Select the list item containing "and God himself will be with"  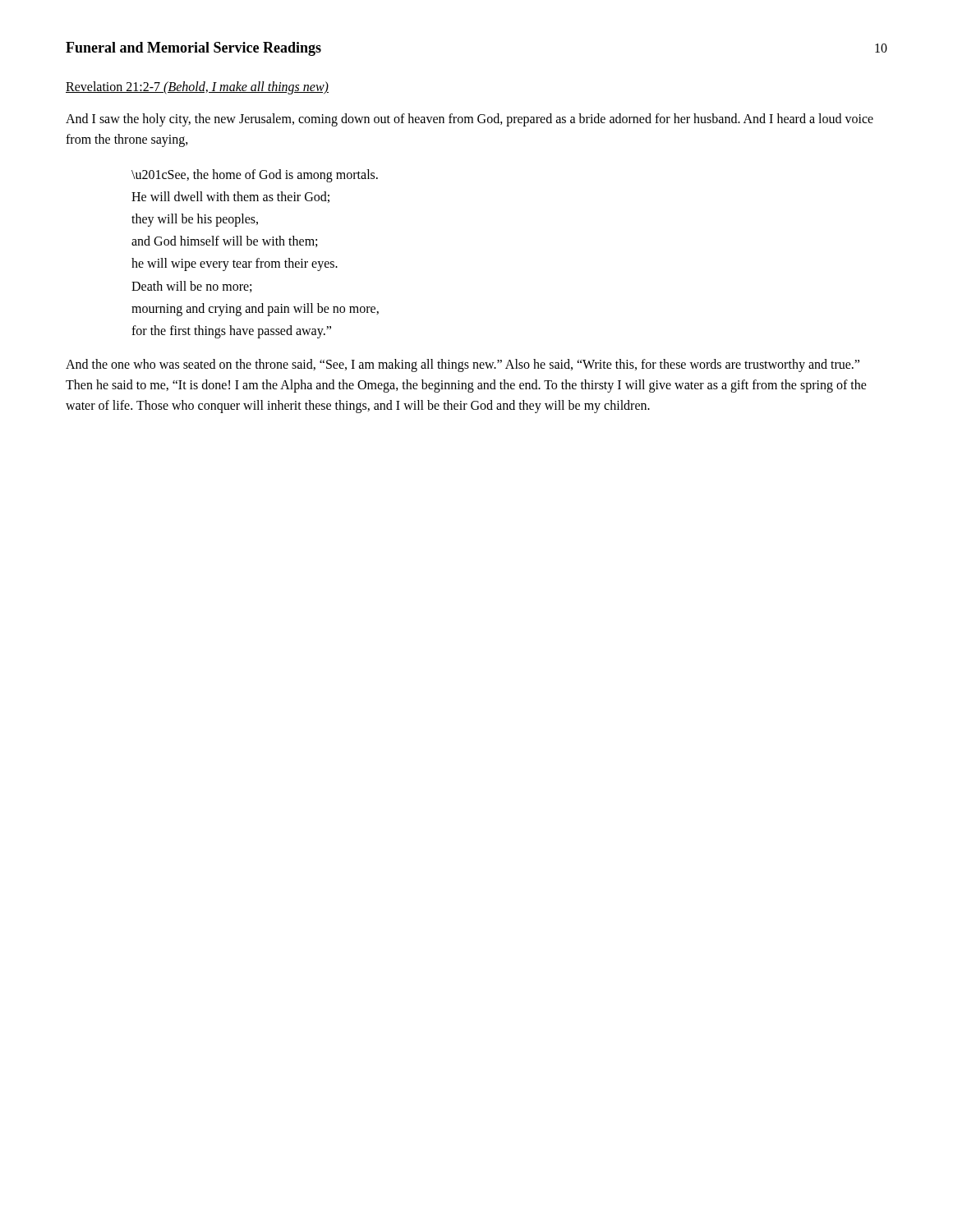[225, 241]
